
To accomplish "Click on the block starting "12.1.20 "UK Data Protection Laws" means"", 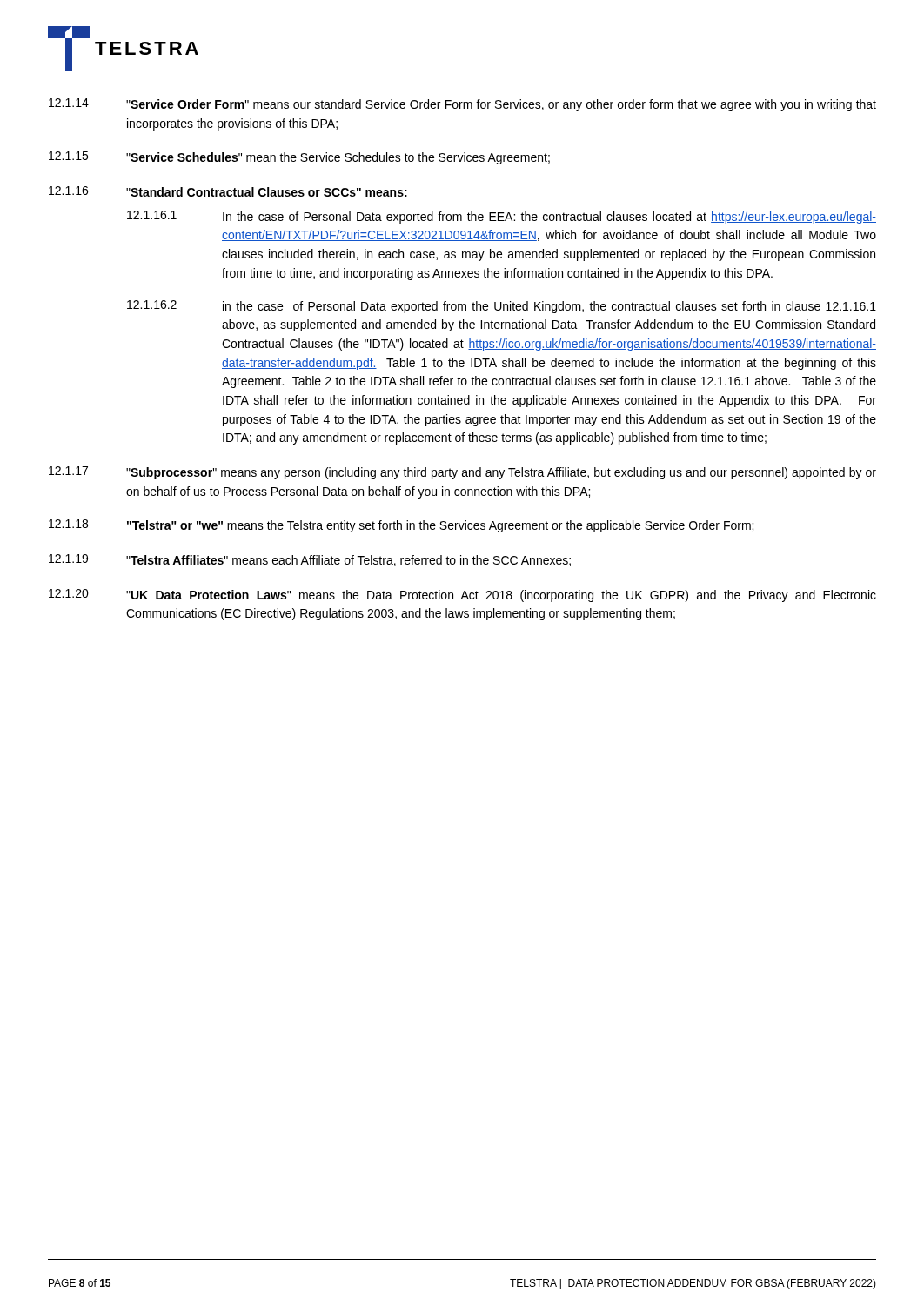I will (x=462, y=605).
